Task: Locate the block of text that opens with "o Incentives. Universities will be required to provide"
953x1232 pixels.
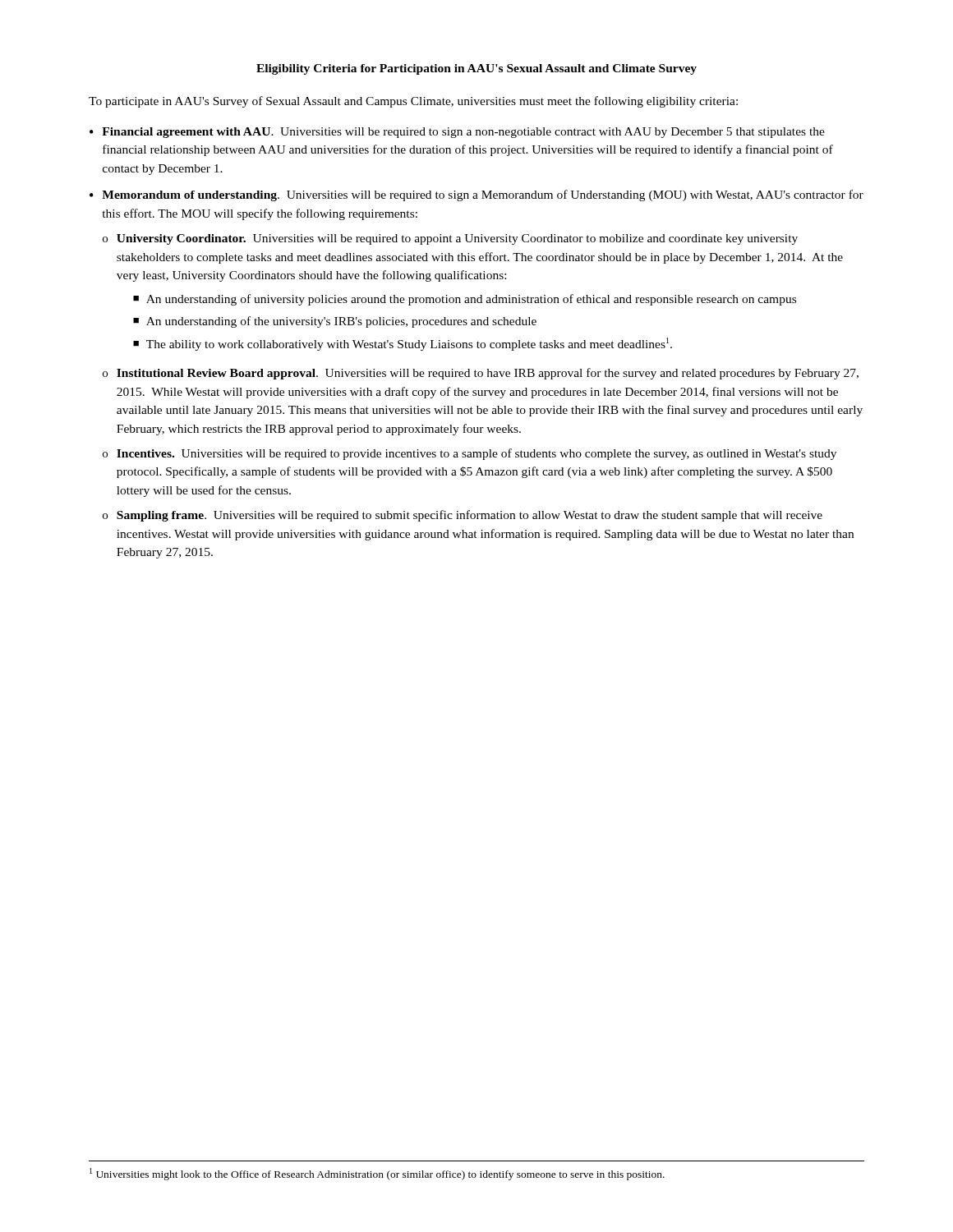Action: 483,472
